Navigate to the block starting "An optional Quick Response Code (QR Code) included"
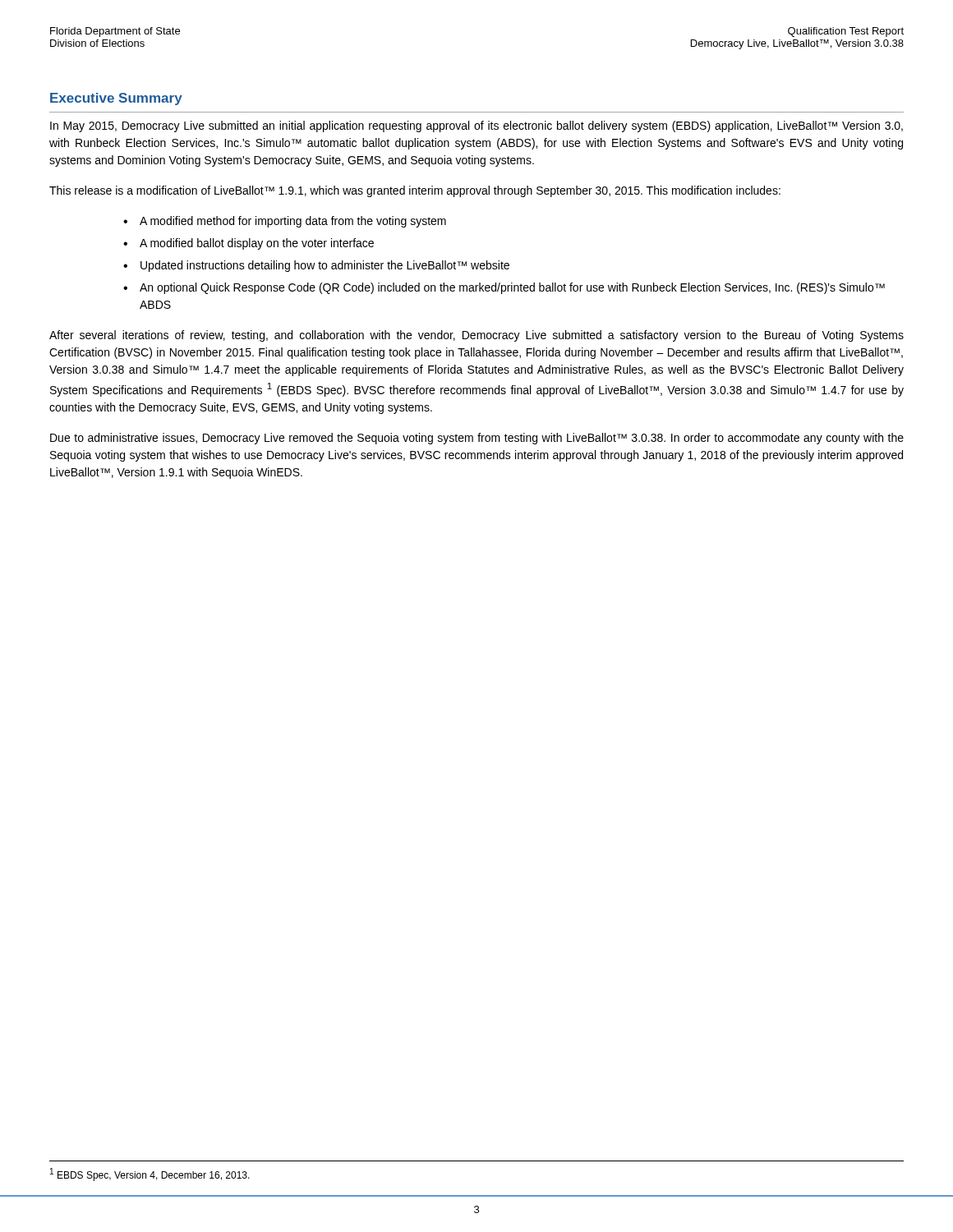953x1232 pixels. pyautogui.click(x=513, y=296)
